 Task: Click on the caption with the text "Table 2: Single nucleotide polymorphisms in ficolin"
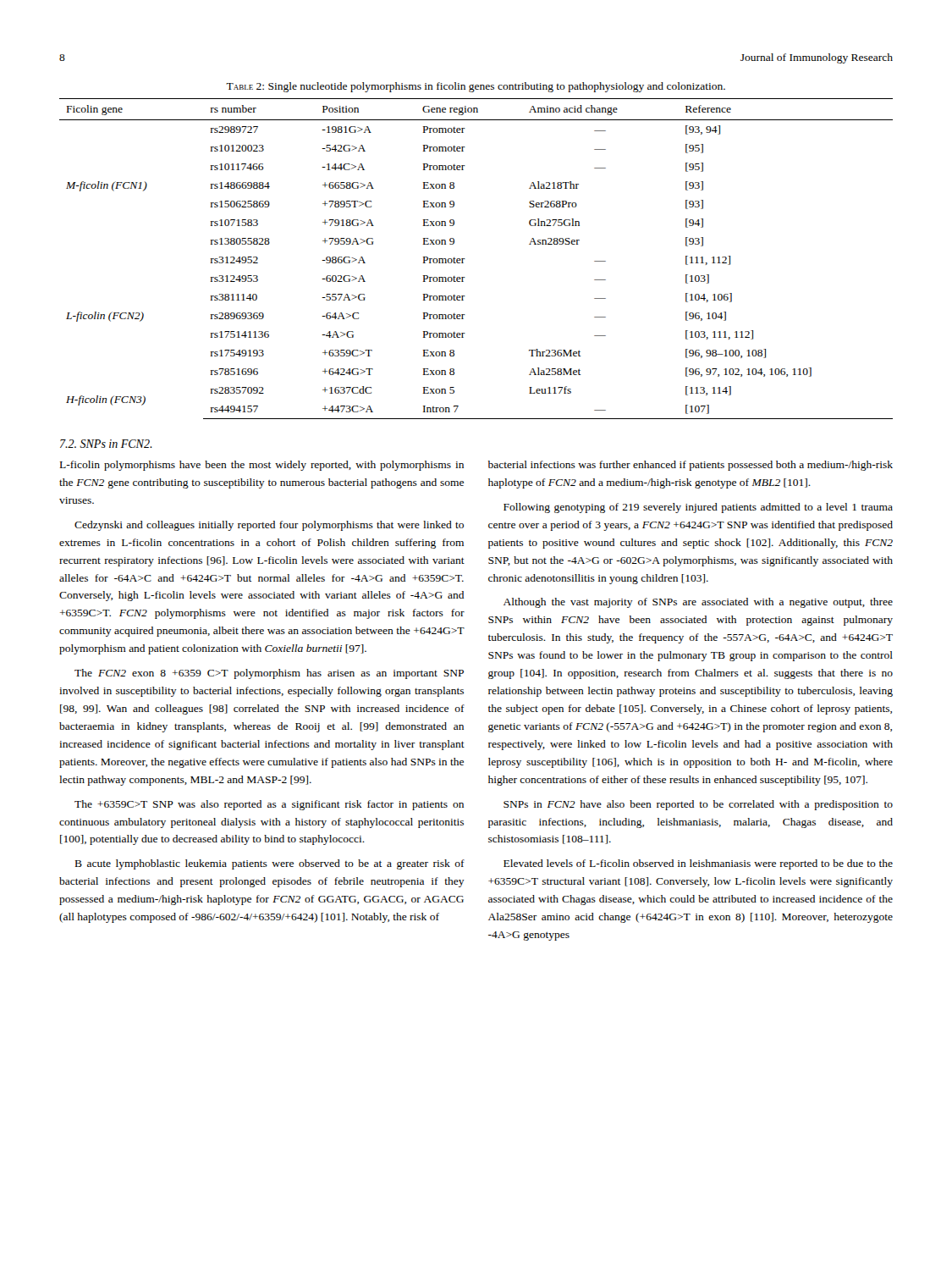click(x=476, y=86)
